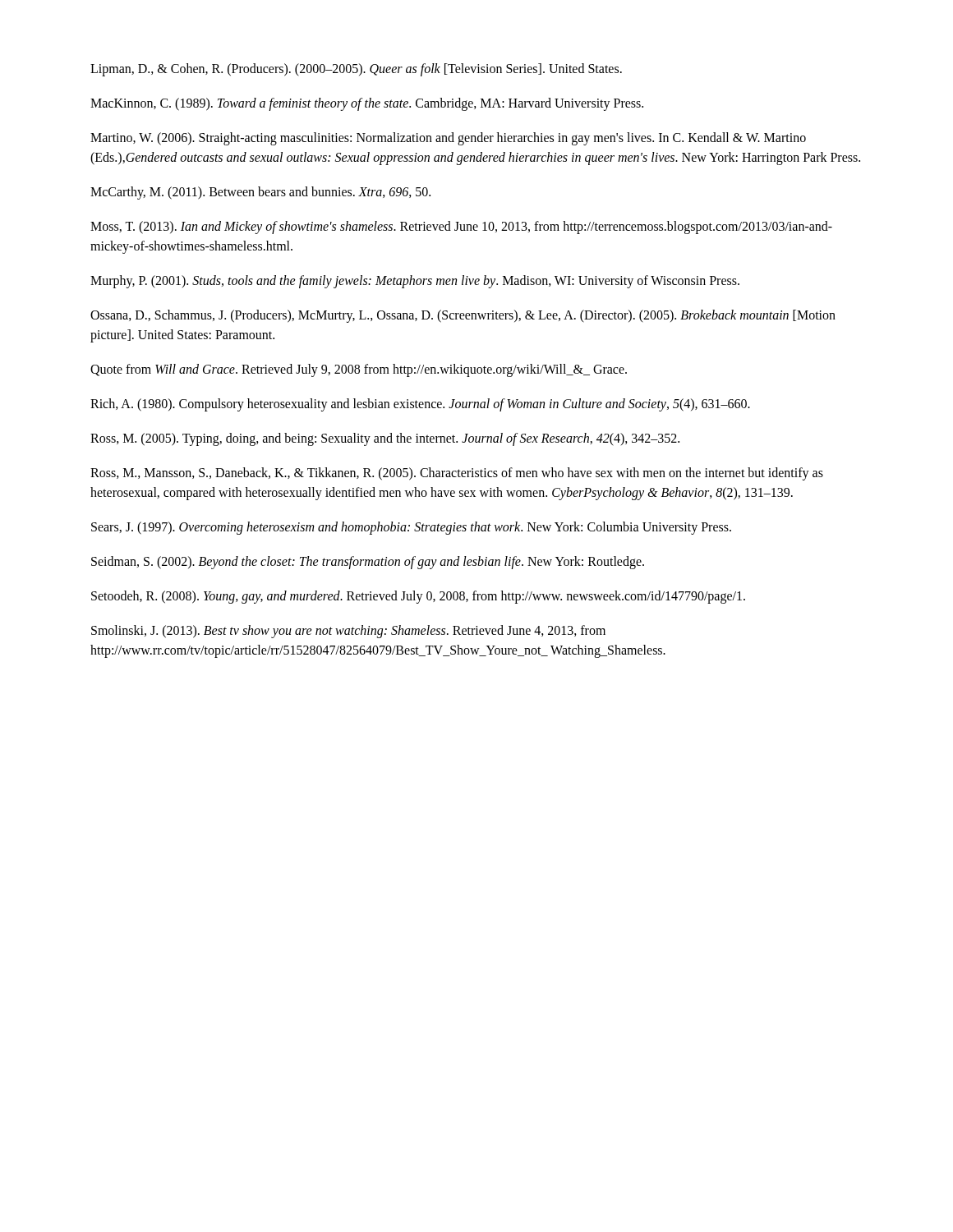Click on the list item that says "Smolinski, J. (2013)."
953x1232 pixels.
[x=476, y=641]
